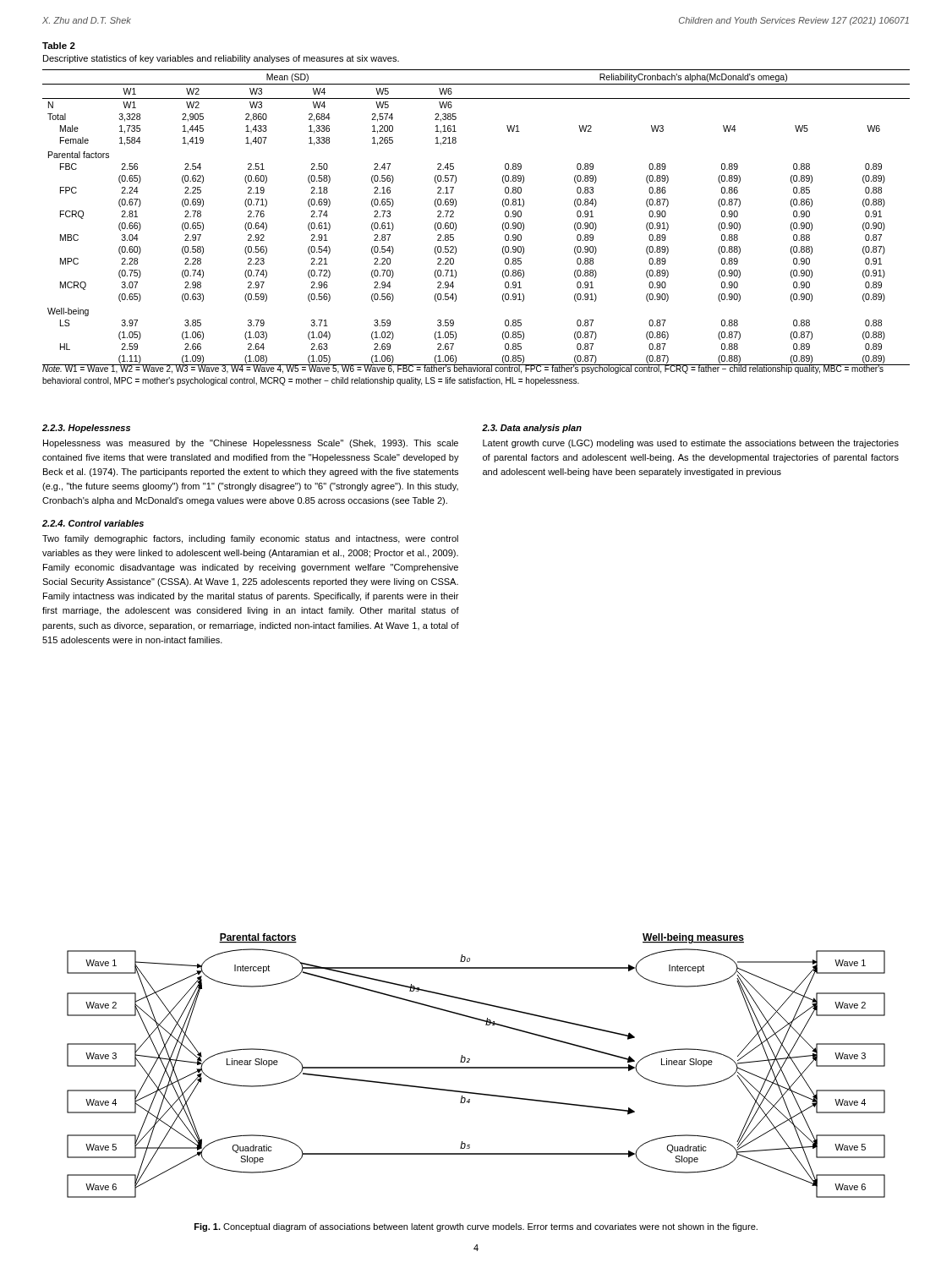Select a flowchart

point(476,1069)
